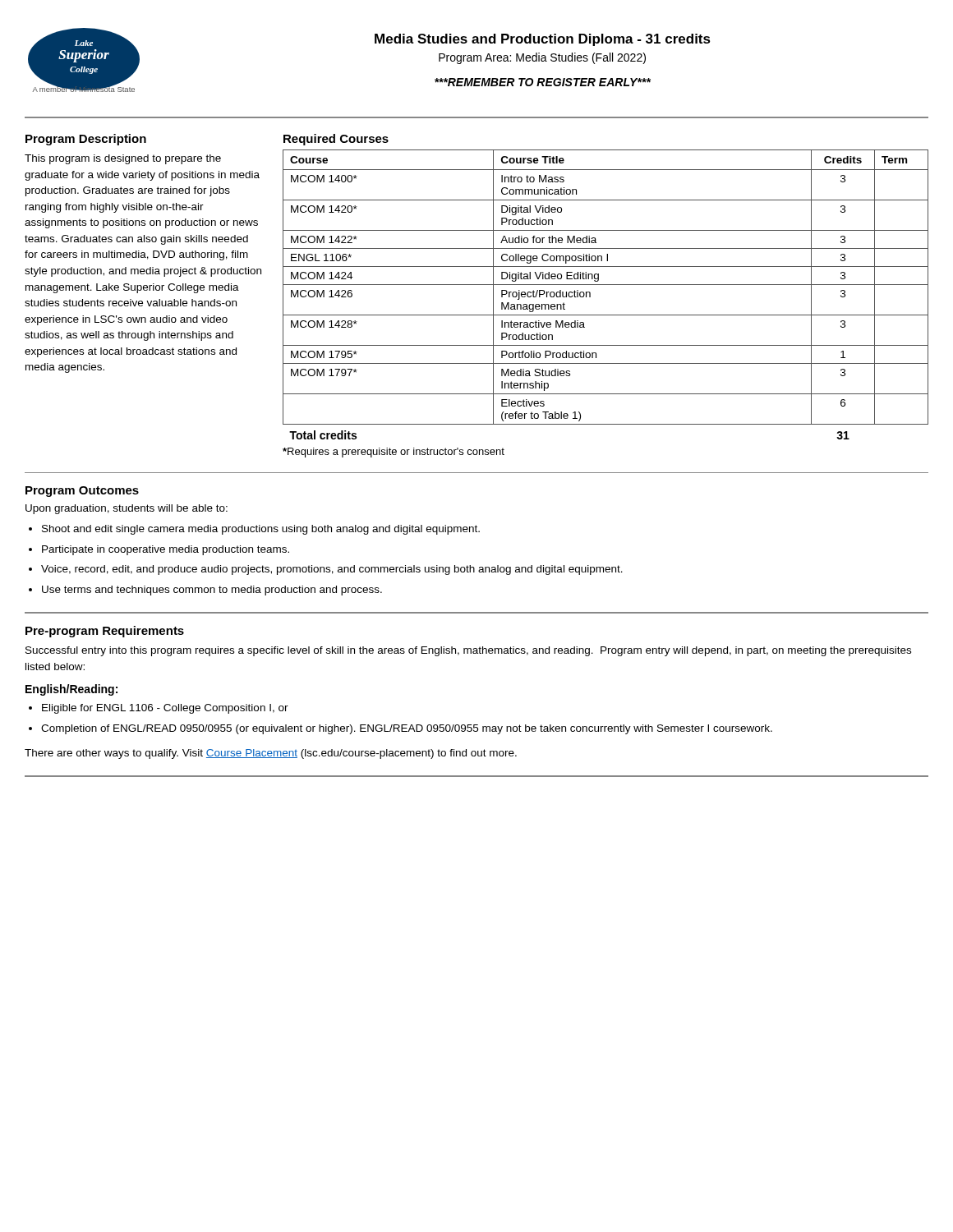Screen dimensions: 1232x953
Task: Locate the text block that says "There are other ways to qualify. Visit Course"
Action: click(x=271, y=752)
